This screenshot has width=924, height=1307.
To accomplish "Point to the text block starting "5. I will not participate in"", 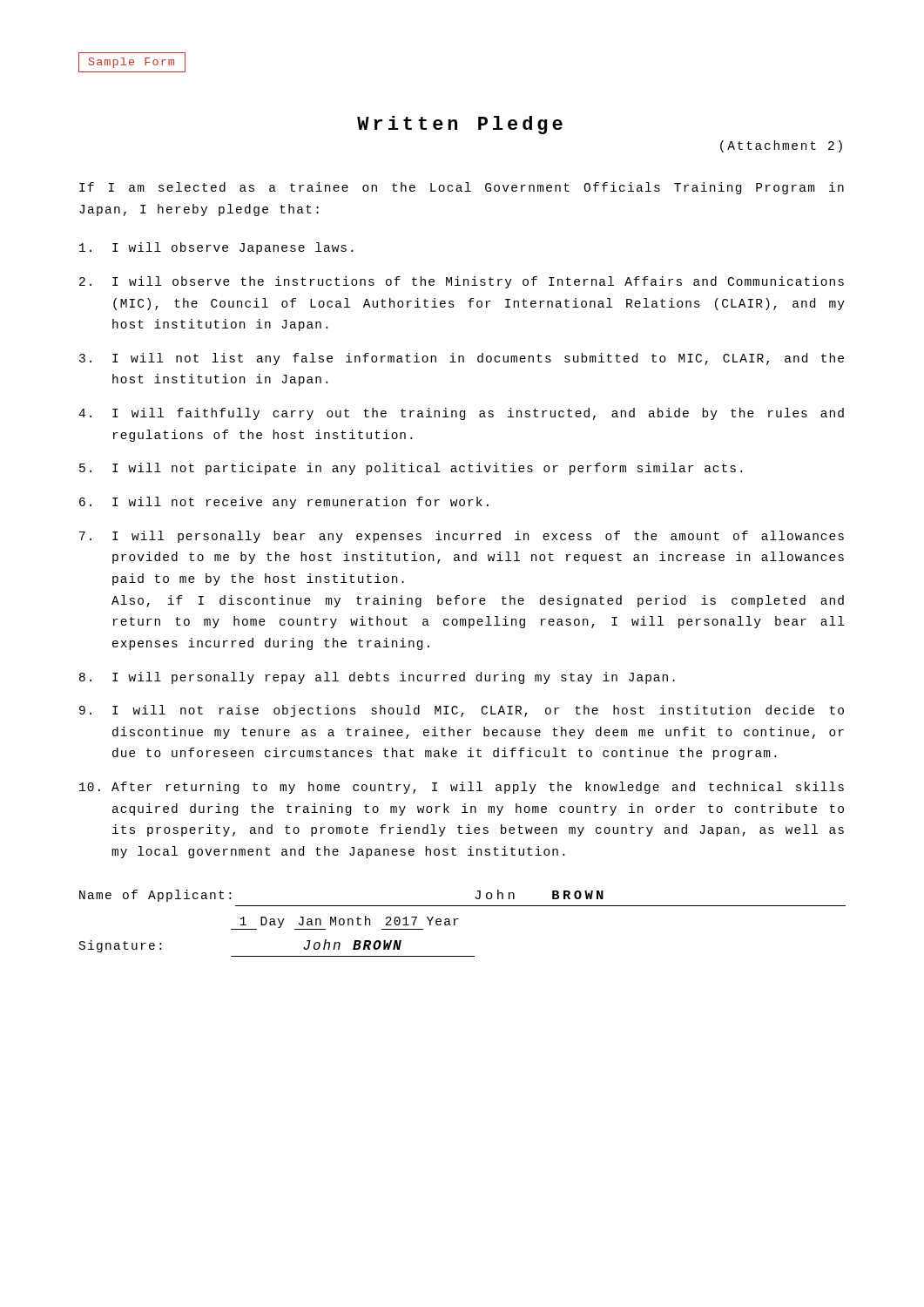I will pyautogui.click(x=462, y=469).
